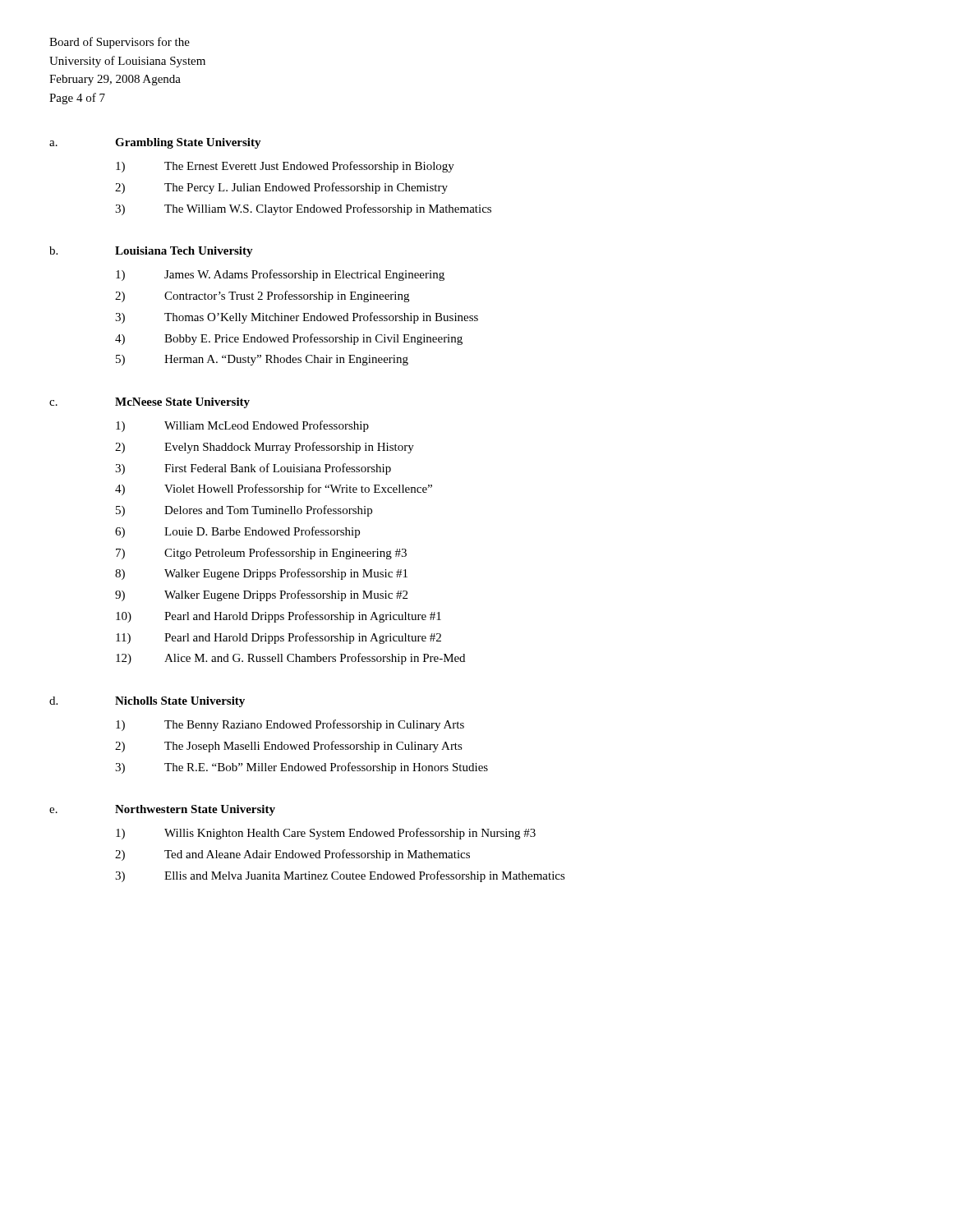Click on the list item with the text "2)Evelyn Shaddock Murray Professorship"
This screenshot has width=953, height=1232.
pyautogui.click(x=265, y=448)
